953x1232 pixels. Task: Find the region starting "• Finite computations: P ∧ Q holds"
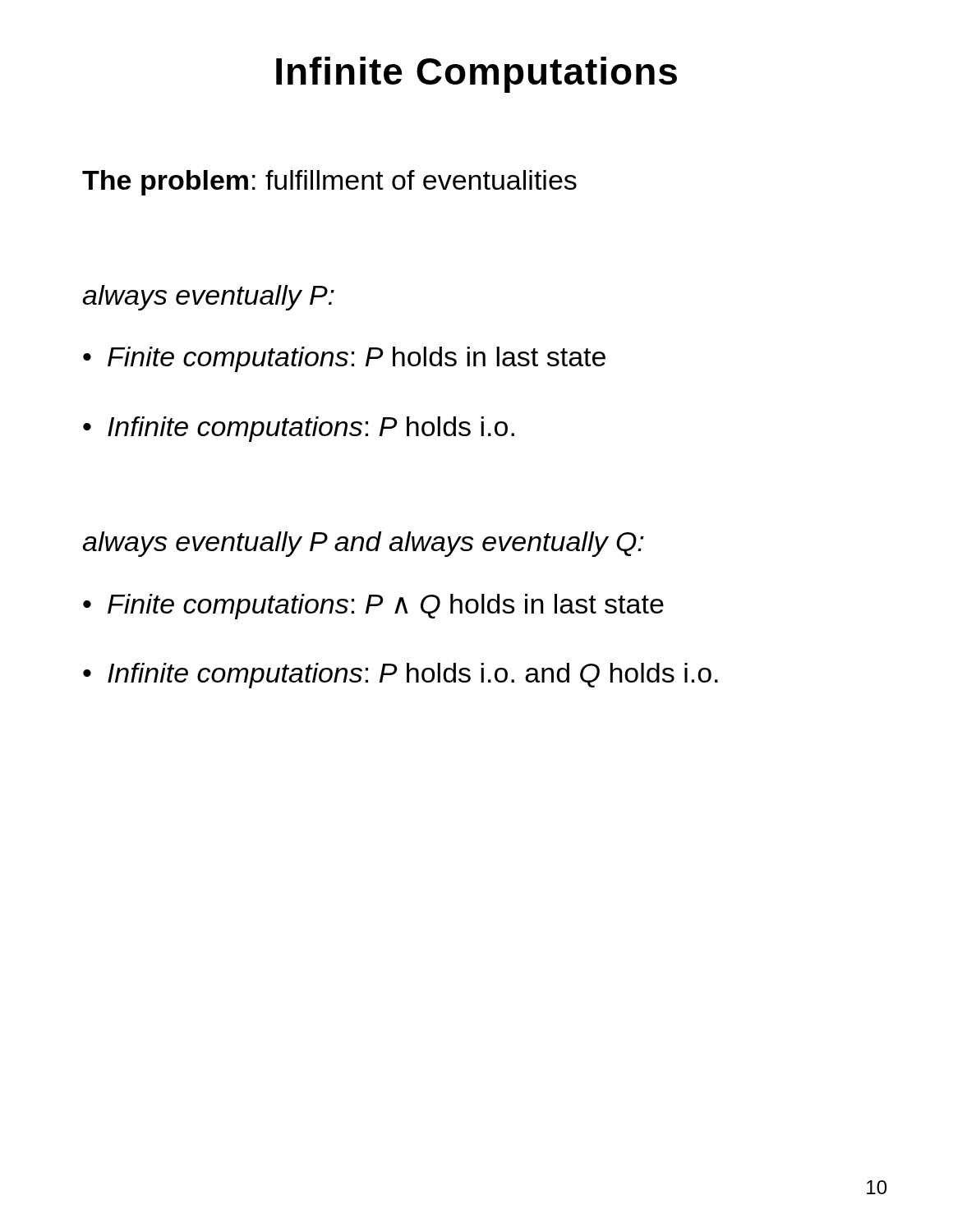[x=373, y=604]
